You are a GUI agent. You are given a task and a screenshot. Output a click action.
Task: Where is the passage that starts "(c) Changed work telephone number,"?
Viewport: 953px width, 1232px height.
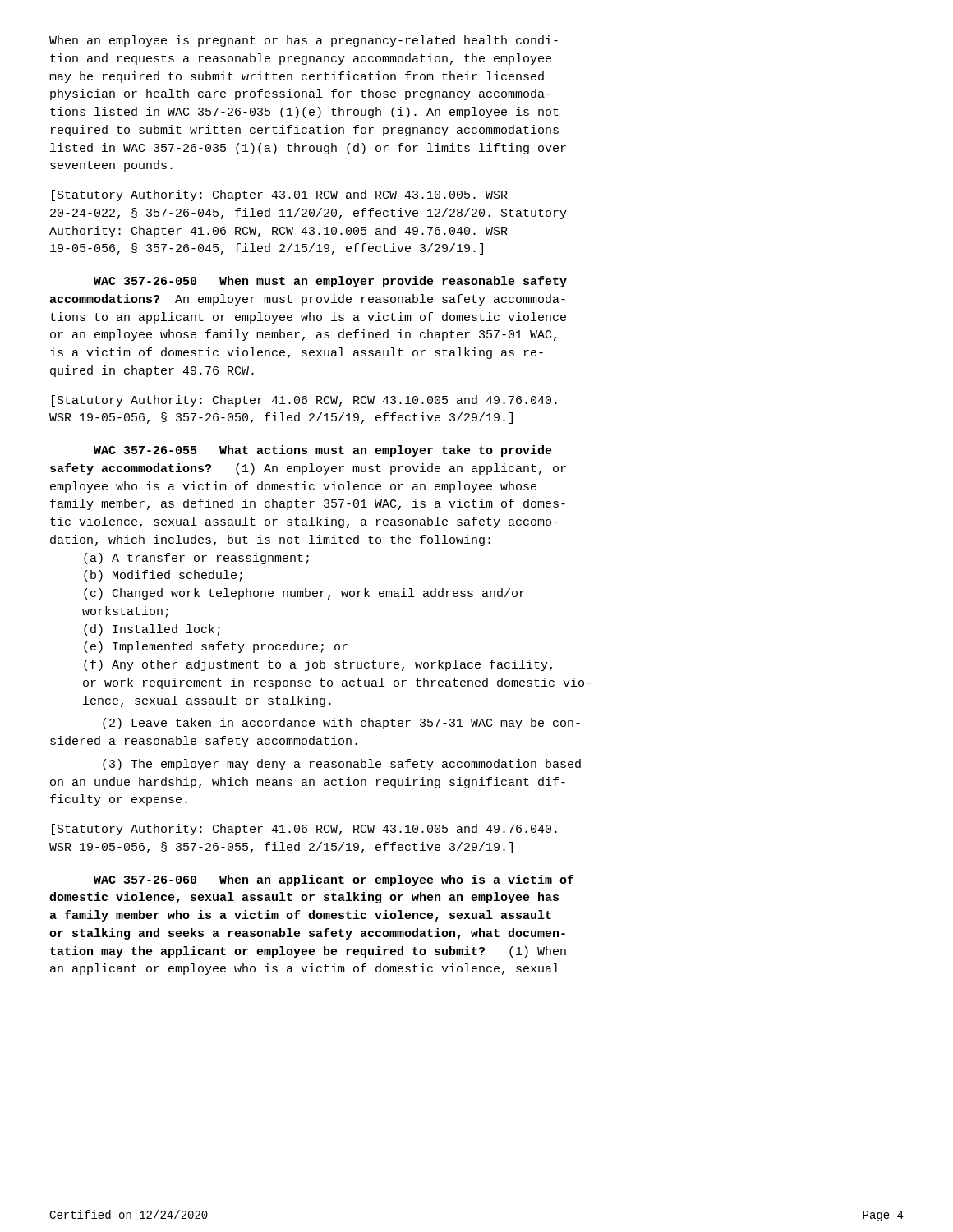(x=304, y=603)
